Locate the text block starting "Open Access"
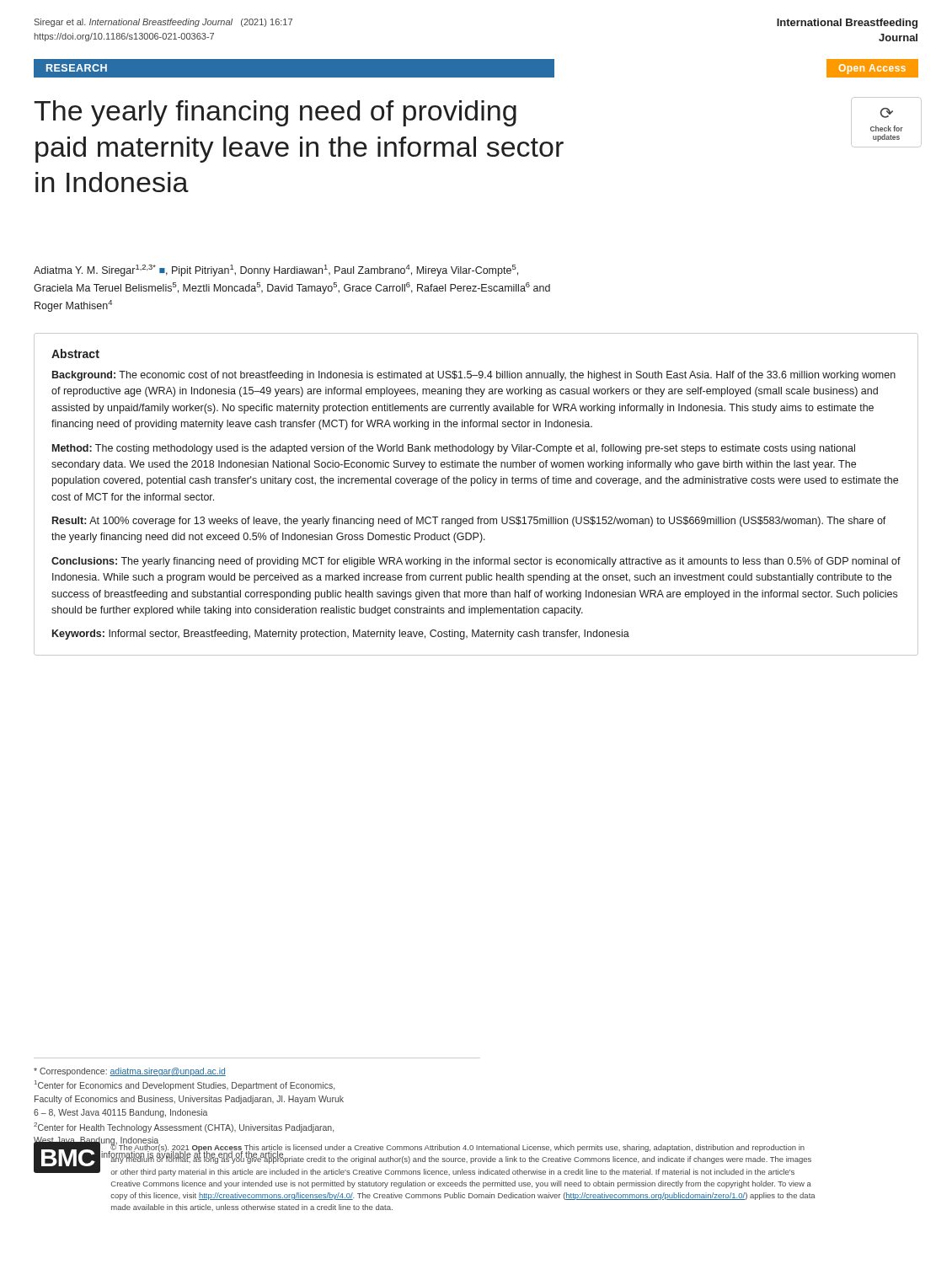Viewport: 952px width, 1264px height. [x=872, y=68]
